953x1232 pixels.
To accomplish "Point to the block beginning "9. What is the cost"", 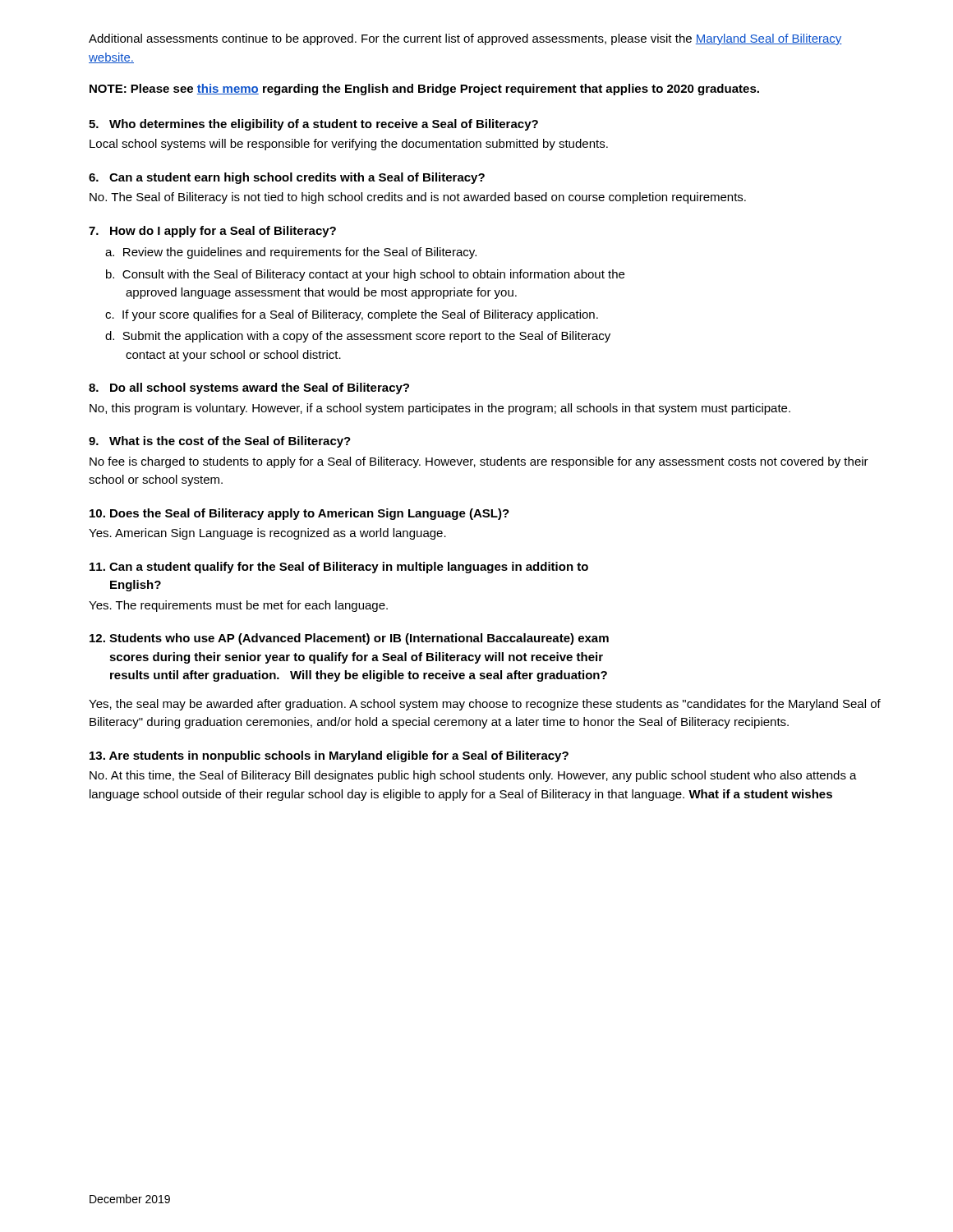I will click(485, 461).
